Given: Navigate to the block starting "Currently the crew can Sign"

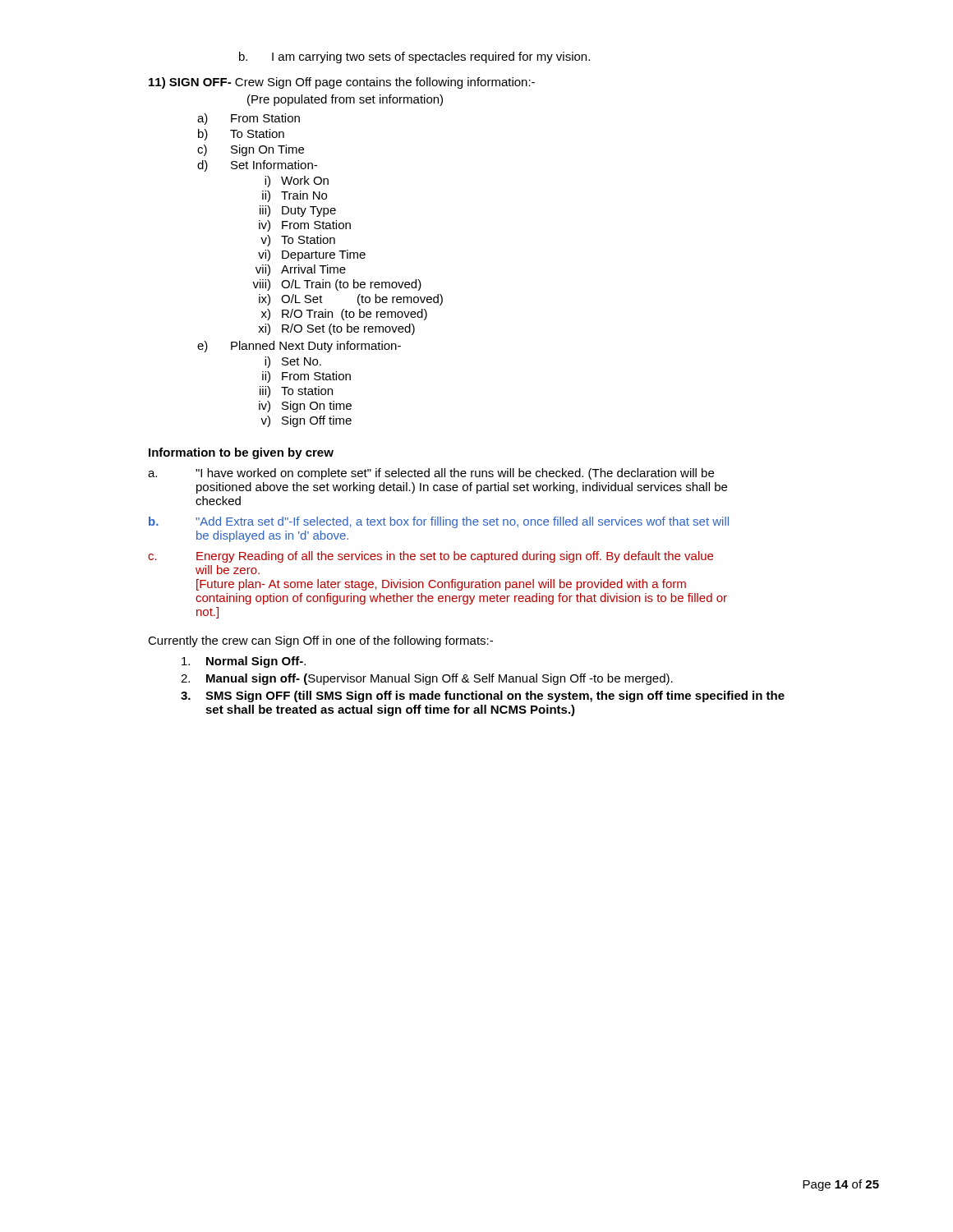Looking at the screenshot, I should tap(321, 640).
